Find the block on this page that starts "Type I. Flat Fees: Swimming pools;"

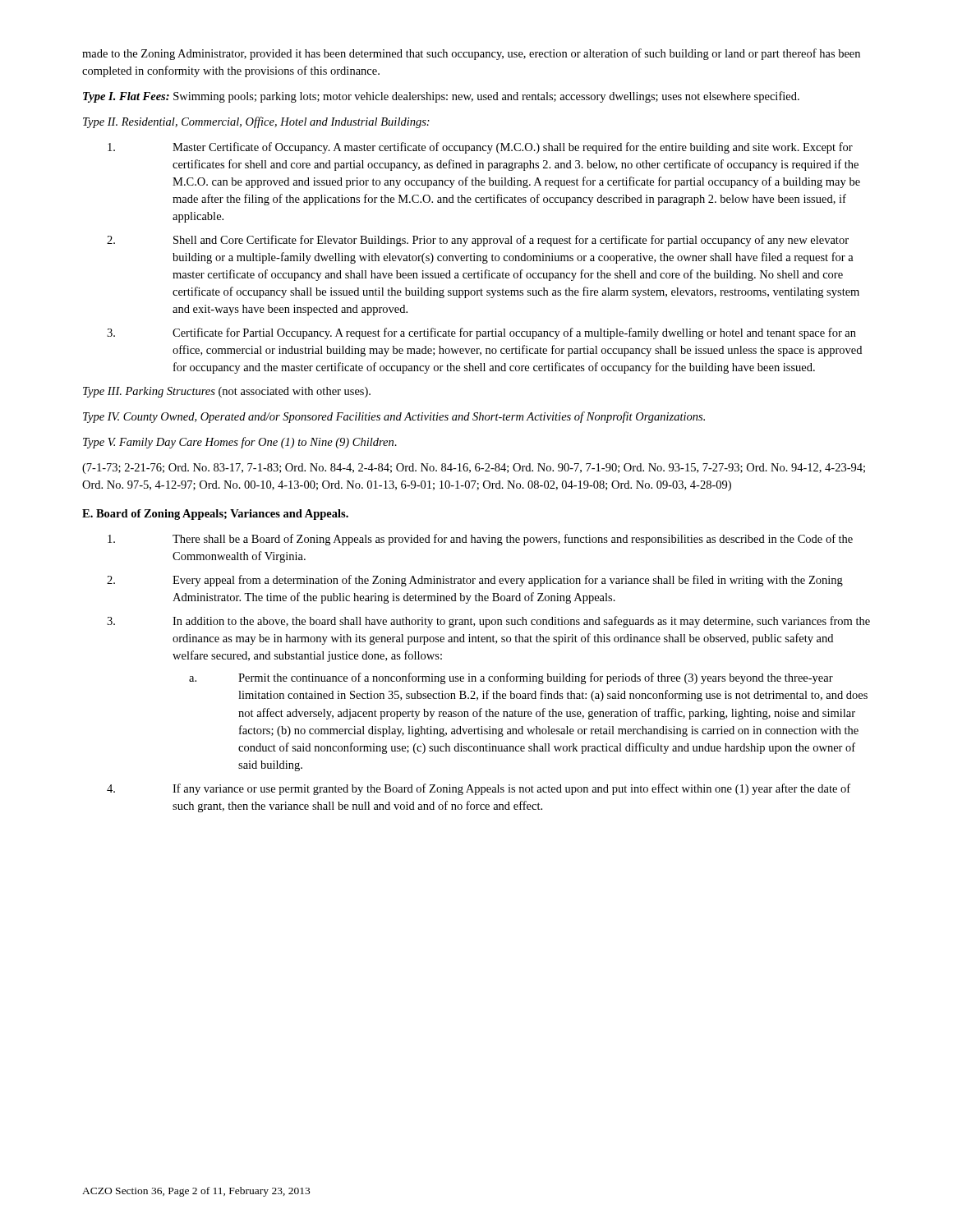point(476,97)
